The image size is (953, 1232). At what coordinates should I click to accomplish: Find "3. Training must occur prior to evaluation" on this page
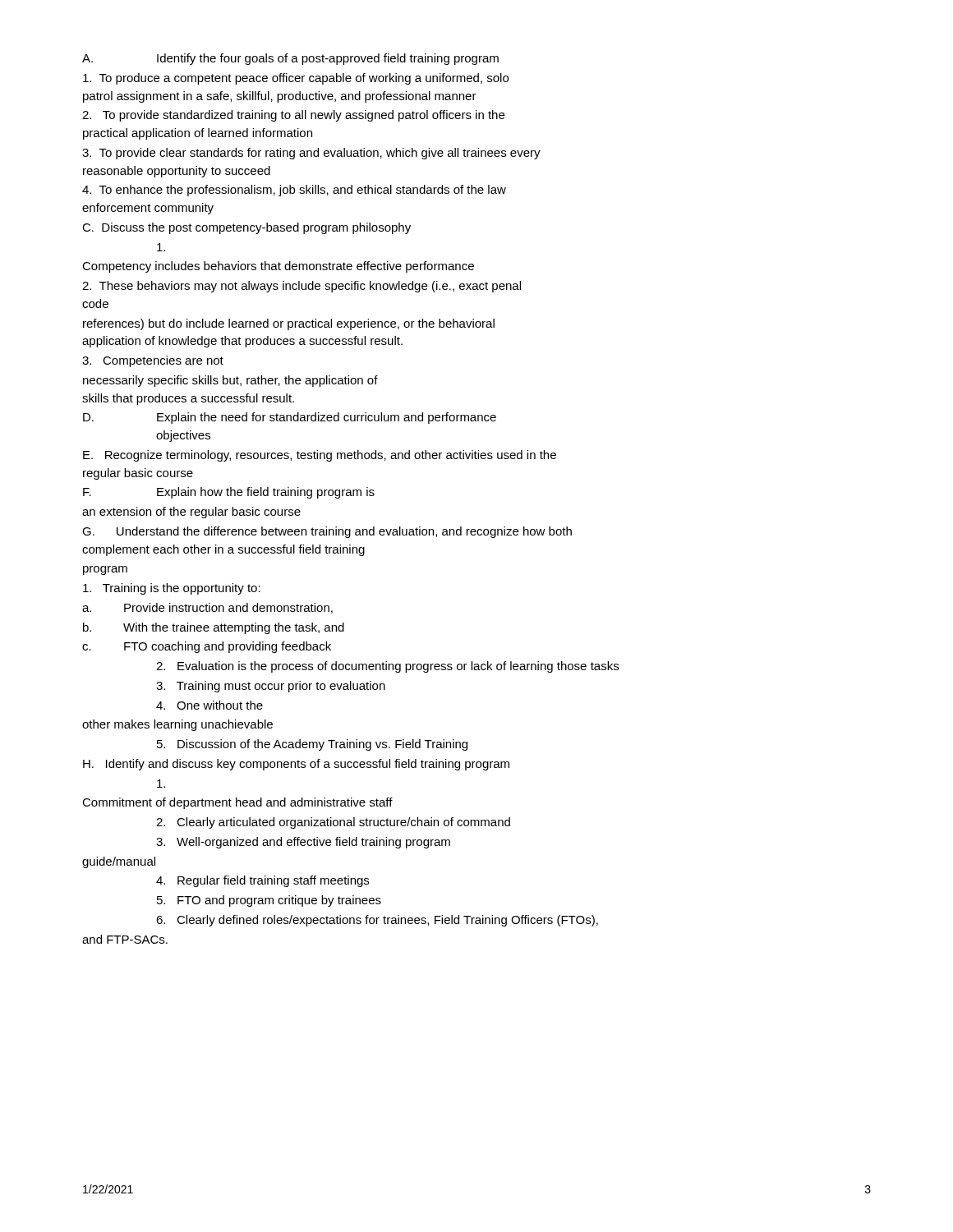[271, 685]
